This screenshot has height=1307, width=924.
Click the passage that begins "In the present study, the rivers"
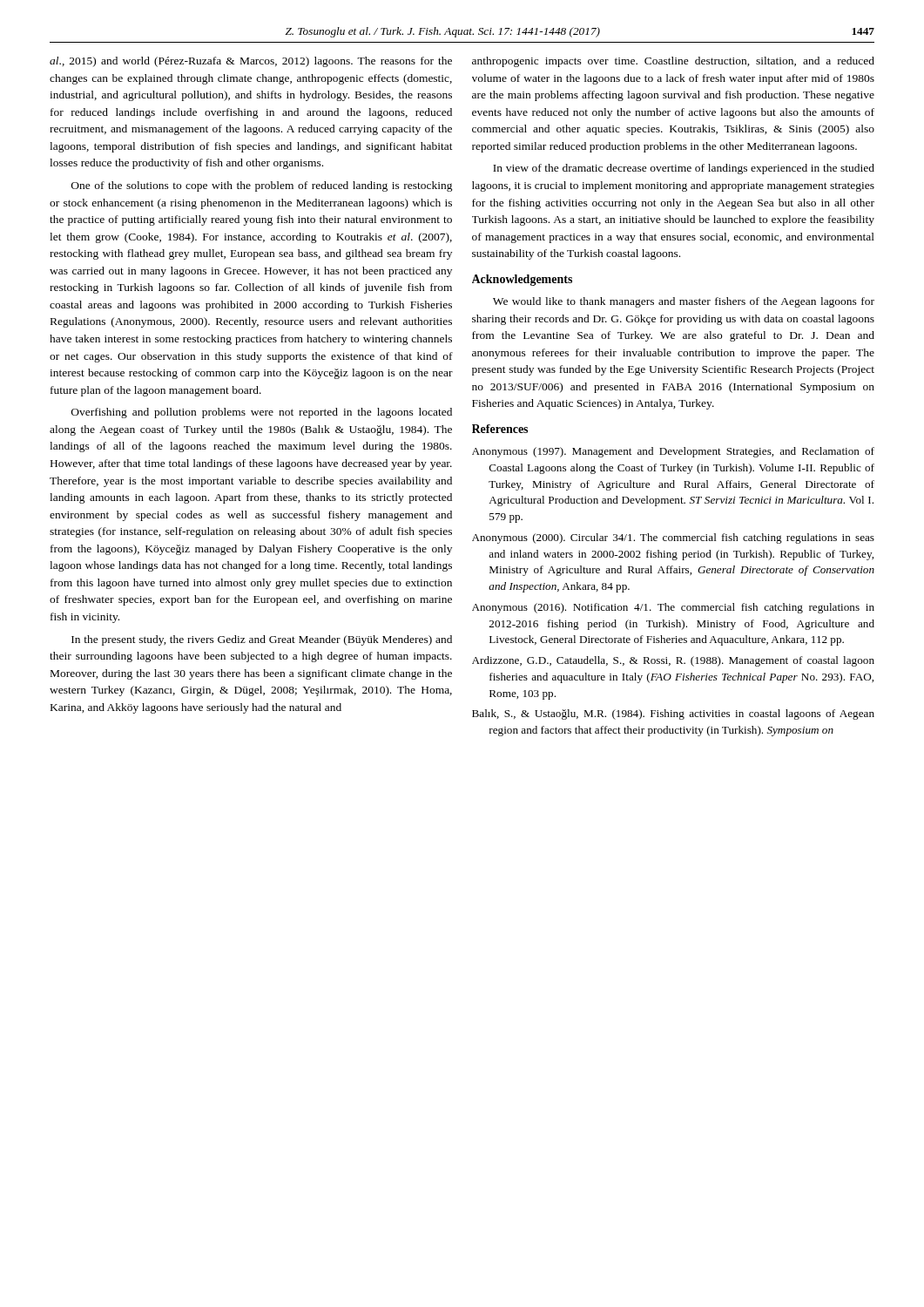(x=251, y=673)
